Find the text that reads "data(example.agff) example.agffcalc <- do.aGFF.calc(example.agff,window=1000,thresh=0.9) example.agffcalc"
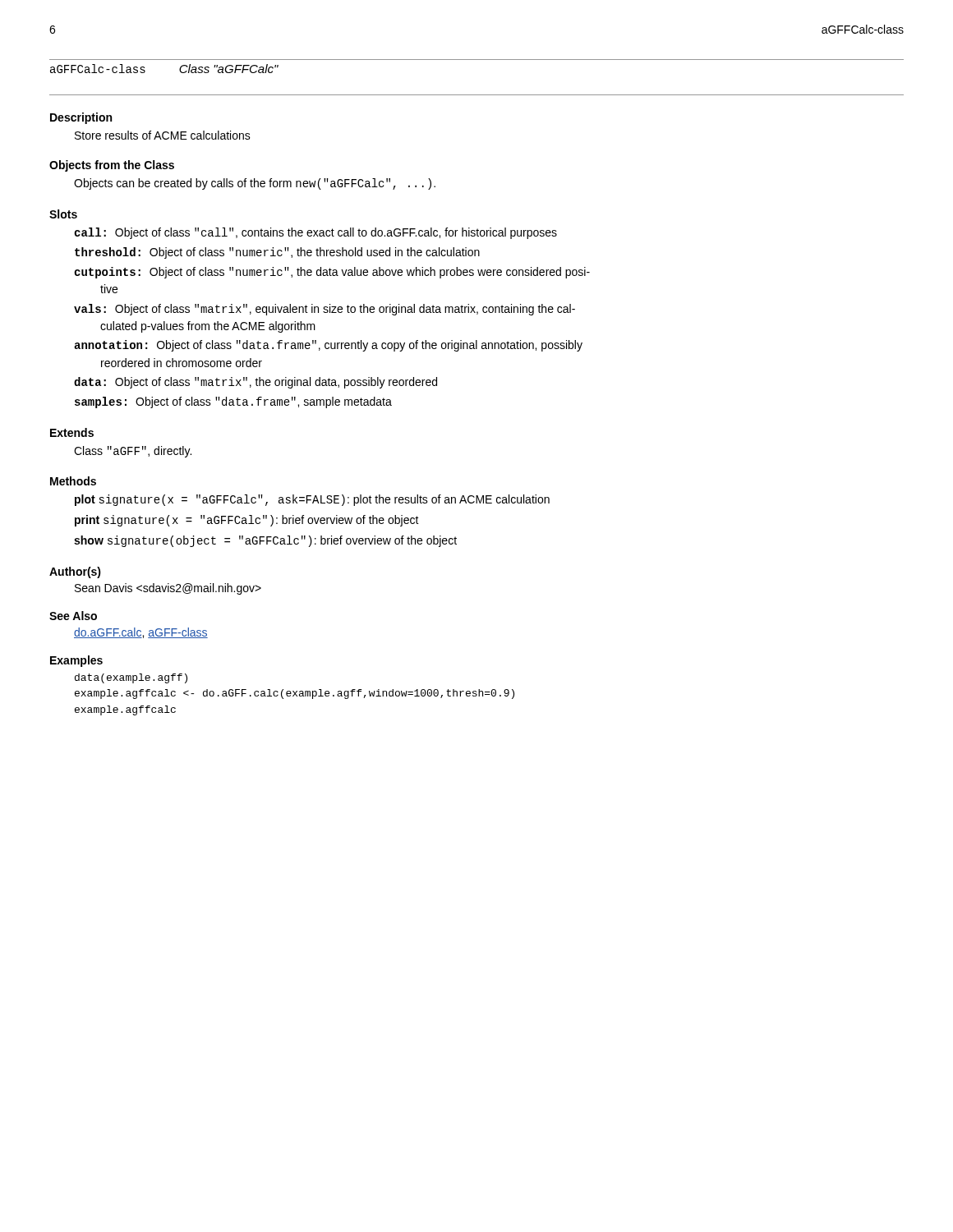The image size is (953, 1232). tap(295, 694)
